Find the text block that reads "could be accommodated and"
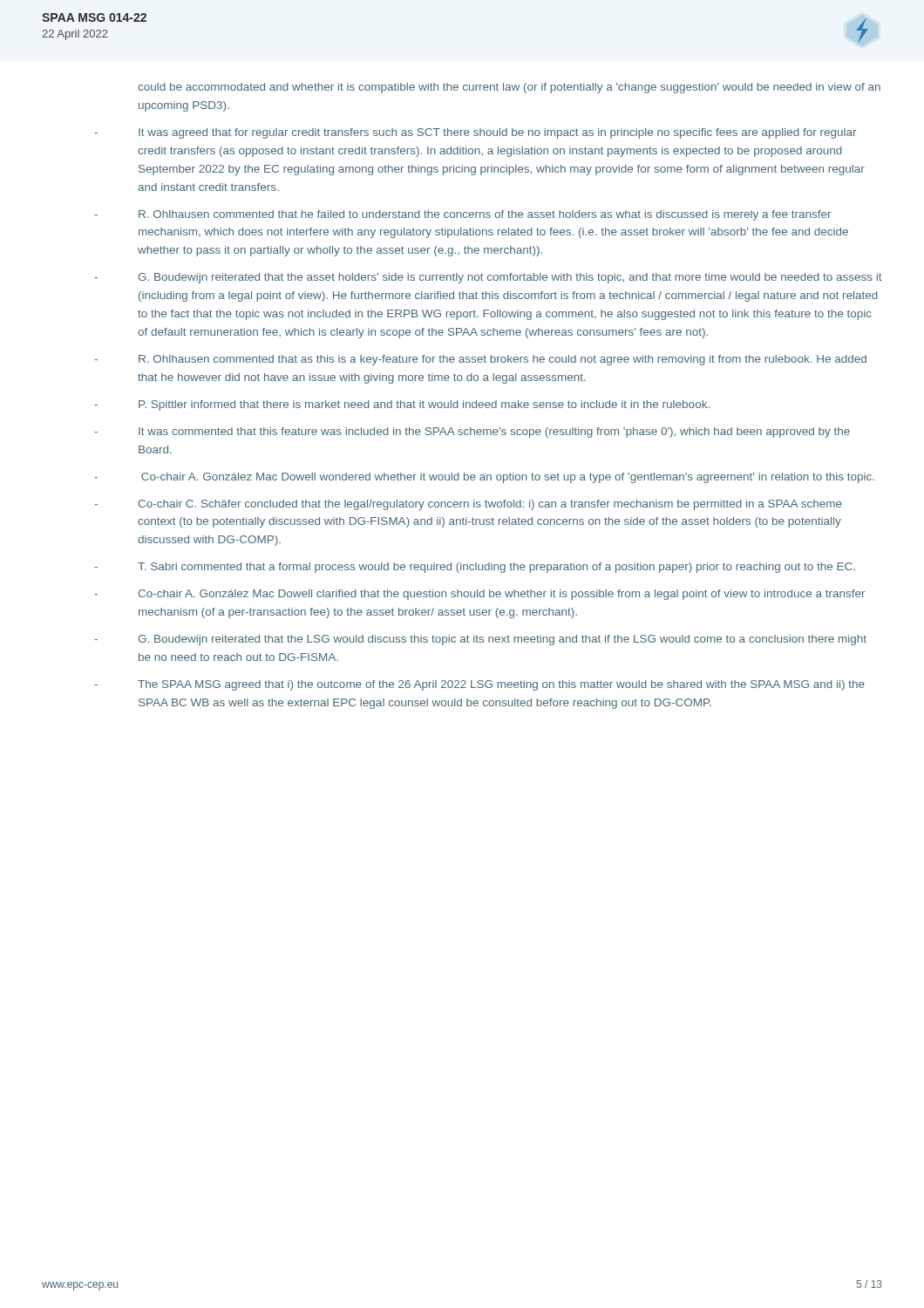924x1308 pixels. pyautogui.click(x=509, y=96)
